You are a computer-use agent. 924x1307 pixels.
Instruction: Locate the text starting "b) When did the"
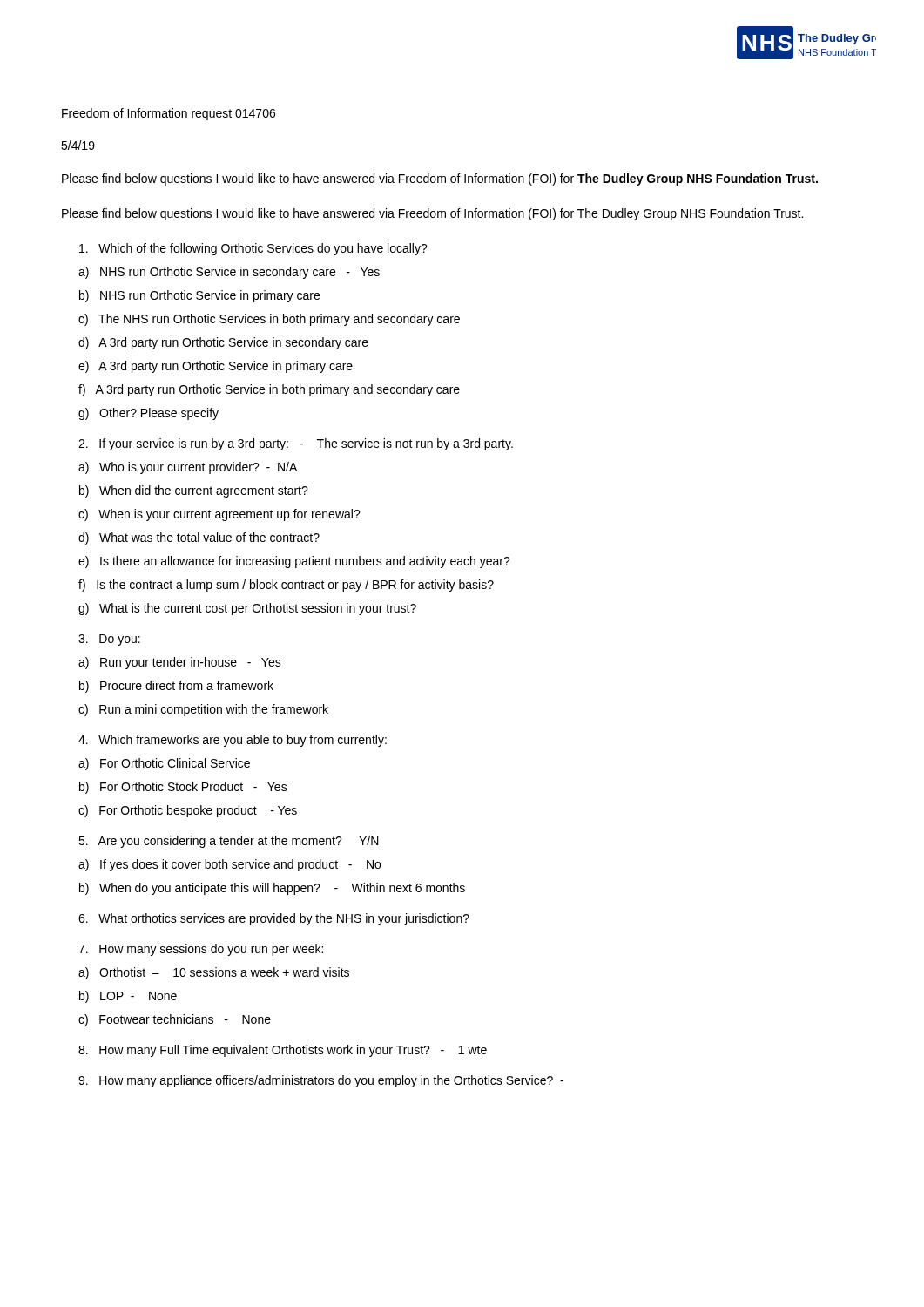click(x=193, y=490)
